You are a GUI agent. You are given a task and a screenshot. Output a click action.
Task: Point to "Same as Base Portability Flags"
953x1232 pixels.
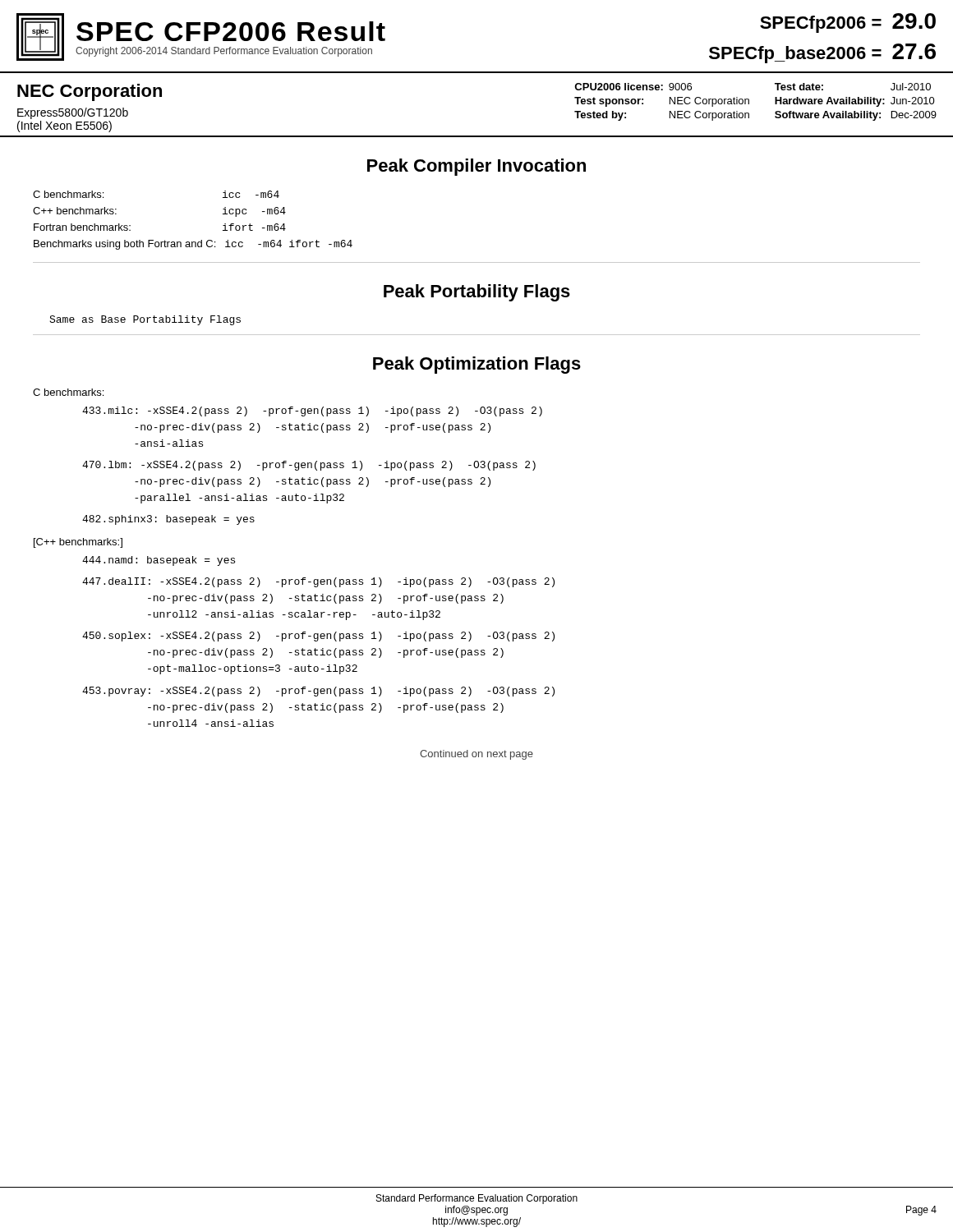[x=145, y=320]
